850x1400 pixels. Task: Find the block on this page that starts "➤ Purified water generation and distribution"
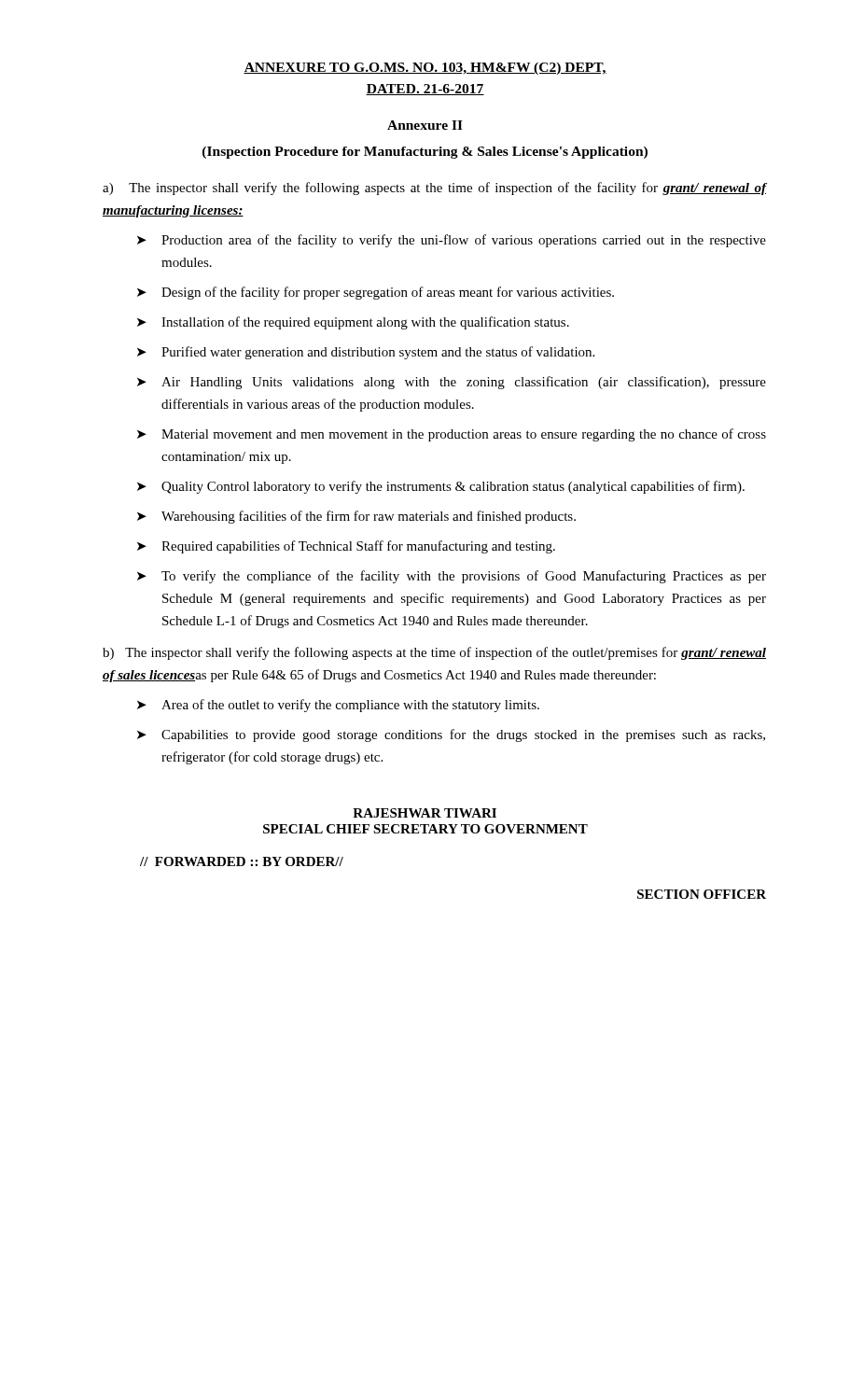click(451, 351)
